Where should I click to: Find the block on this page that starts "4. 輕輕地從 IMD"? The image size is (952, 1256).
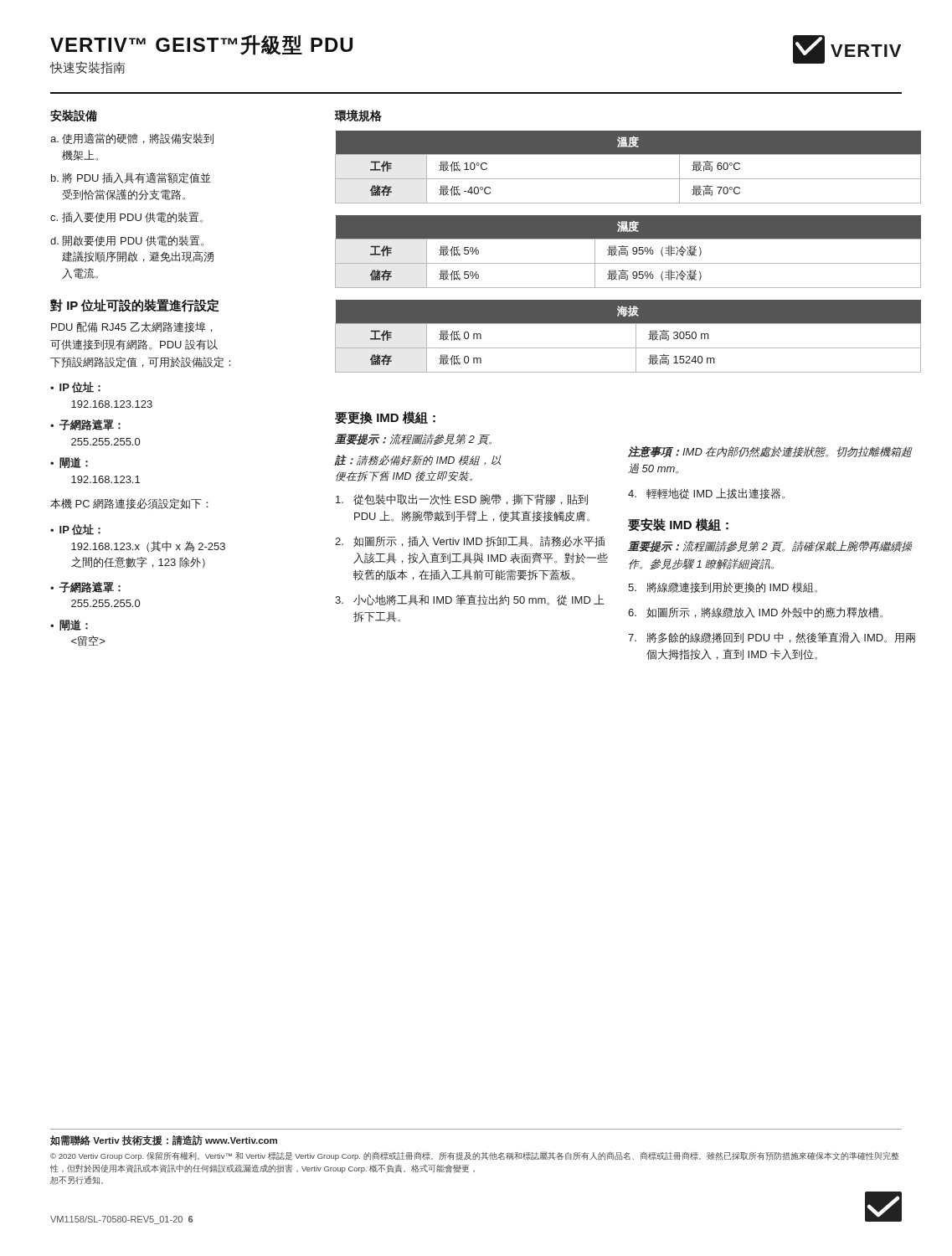pyautogui.click(x=710, y=494)
